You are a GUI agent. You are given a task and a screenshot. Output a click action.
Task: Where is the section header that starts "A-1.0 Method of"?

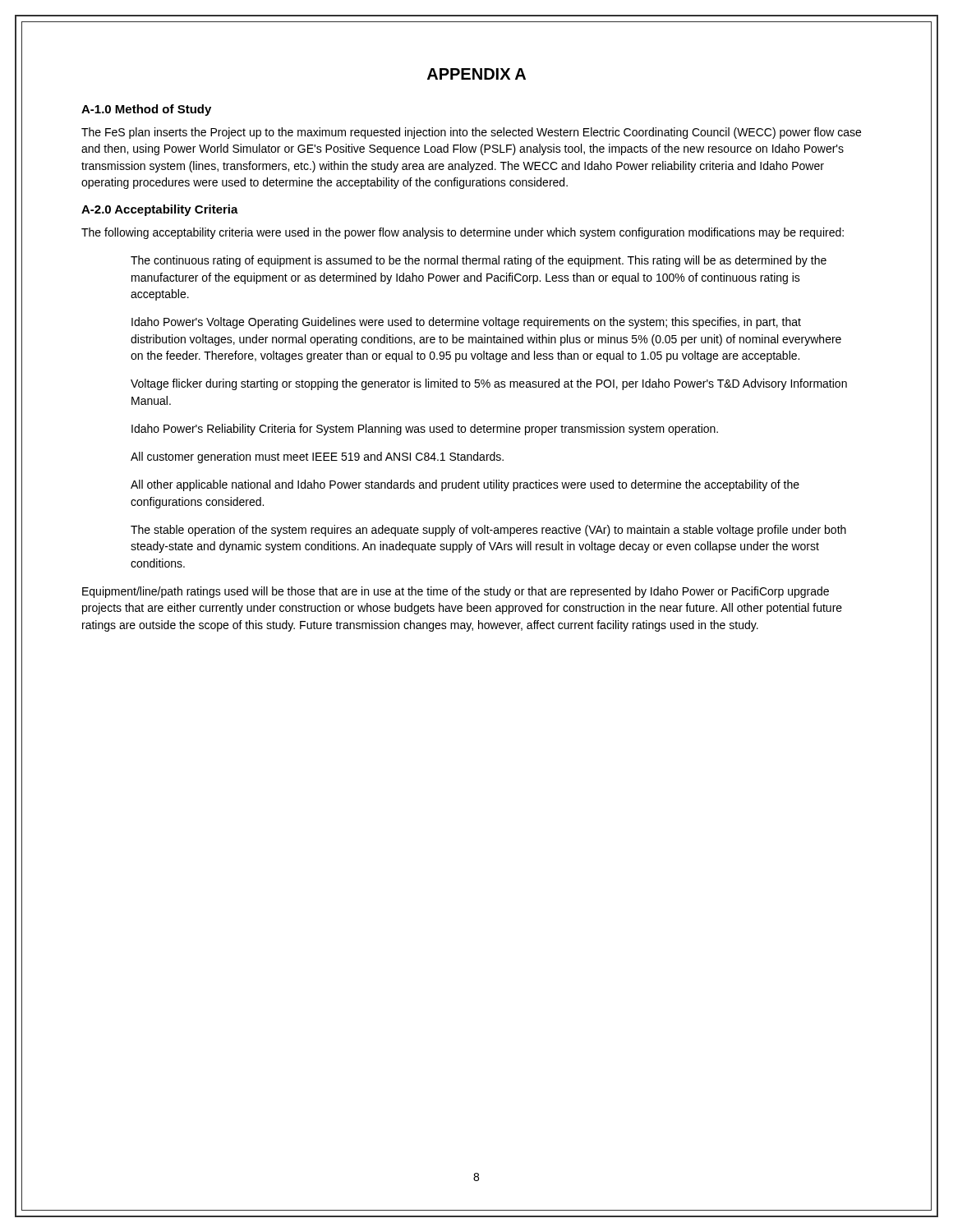(146, 109)
